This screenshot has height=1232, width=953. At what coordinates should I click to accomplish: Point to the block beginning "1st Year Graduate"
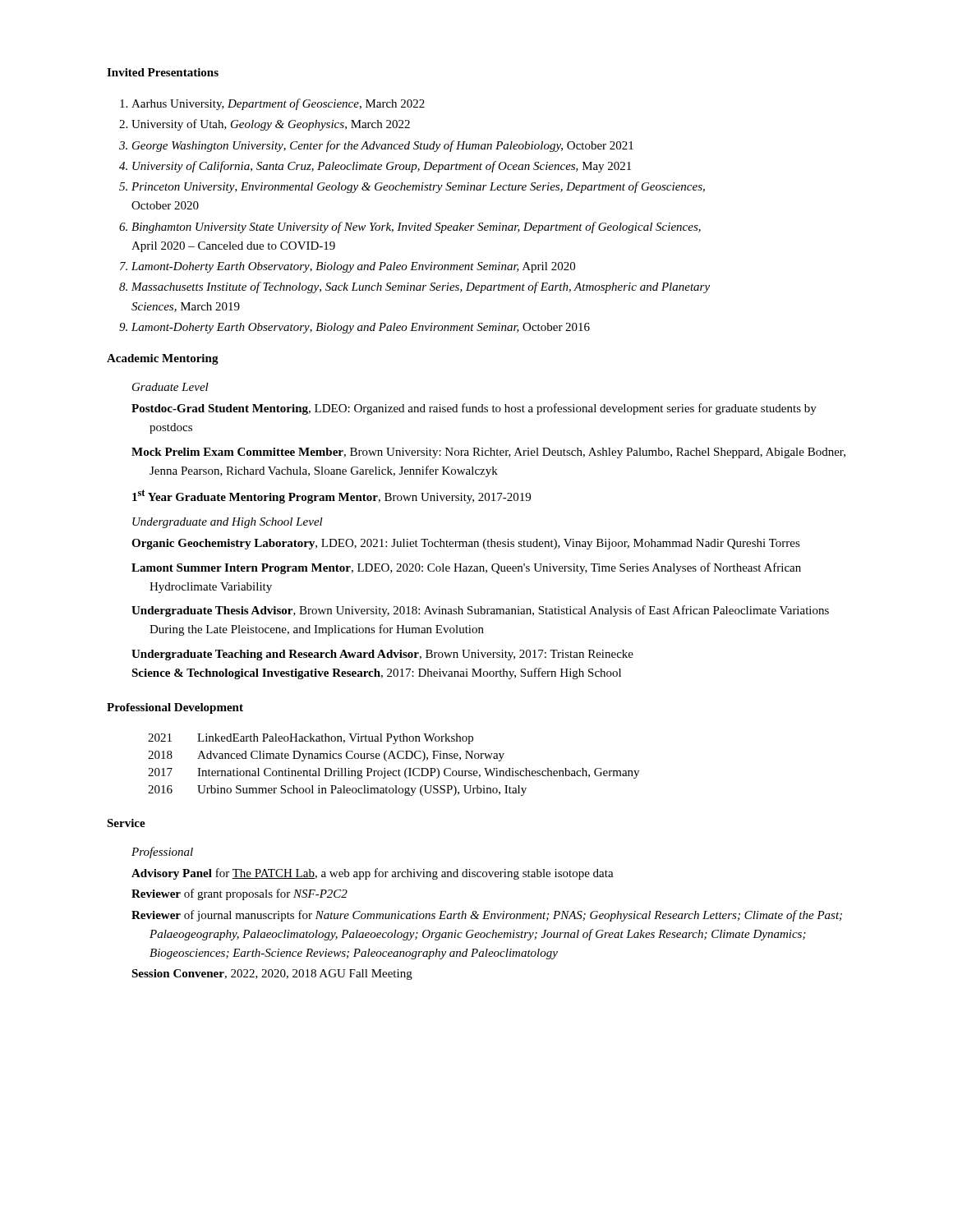pyautogui.click(x=331, y=495)
